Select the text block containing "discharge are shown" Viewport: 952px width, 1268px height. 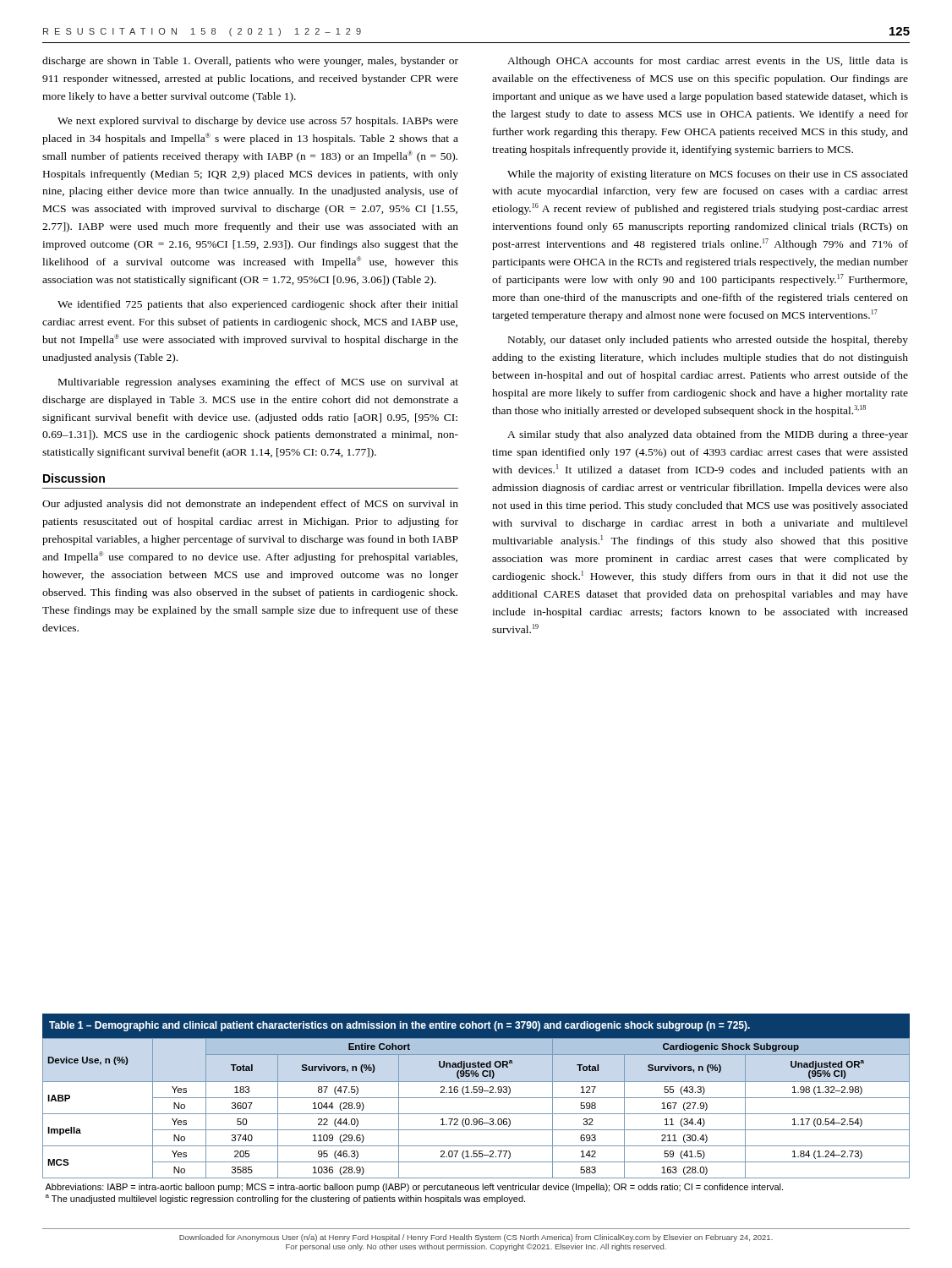coord(250,78)
